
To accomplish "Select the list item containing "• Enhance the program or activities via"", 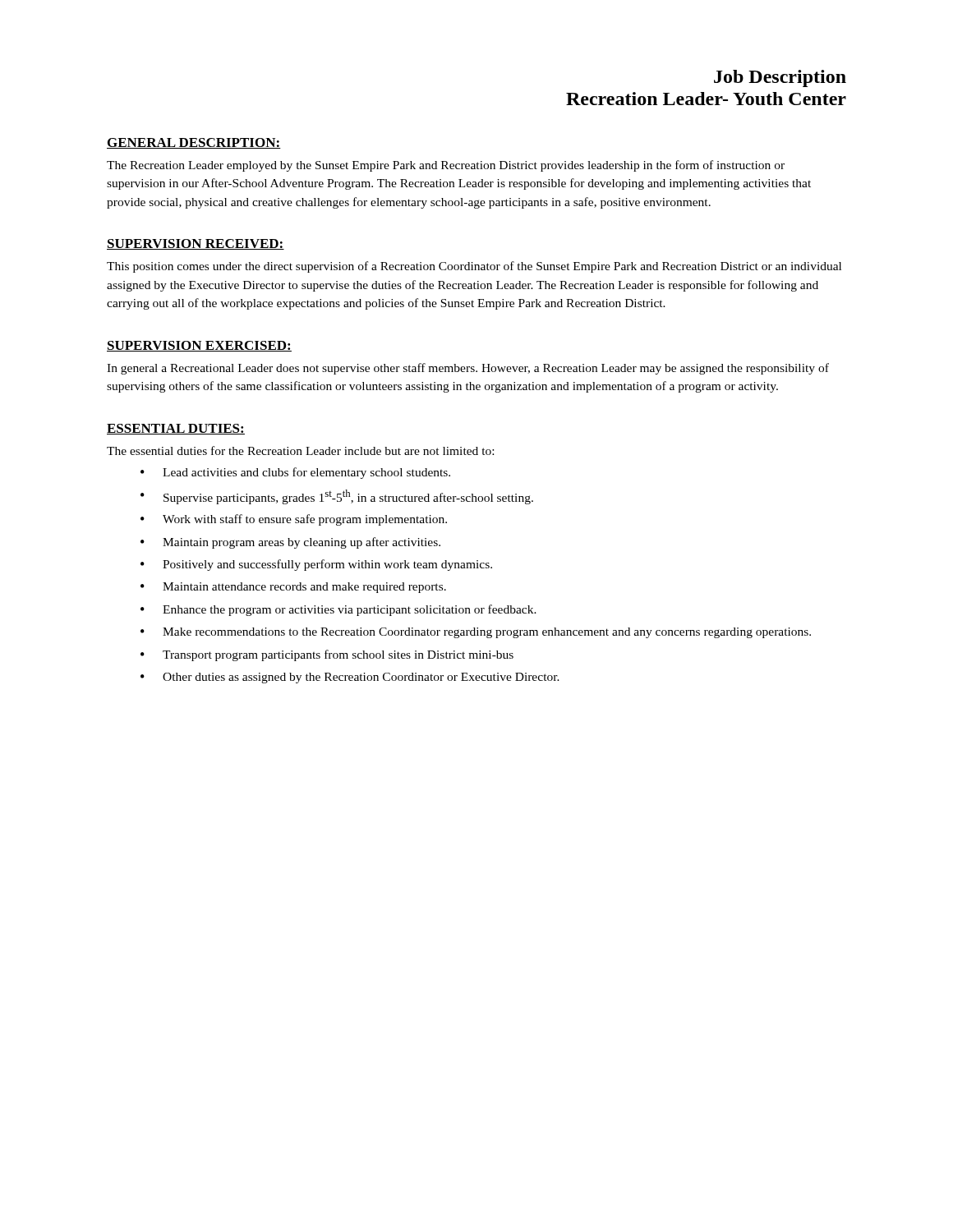I will [493, 610].
